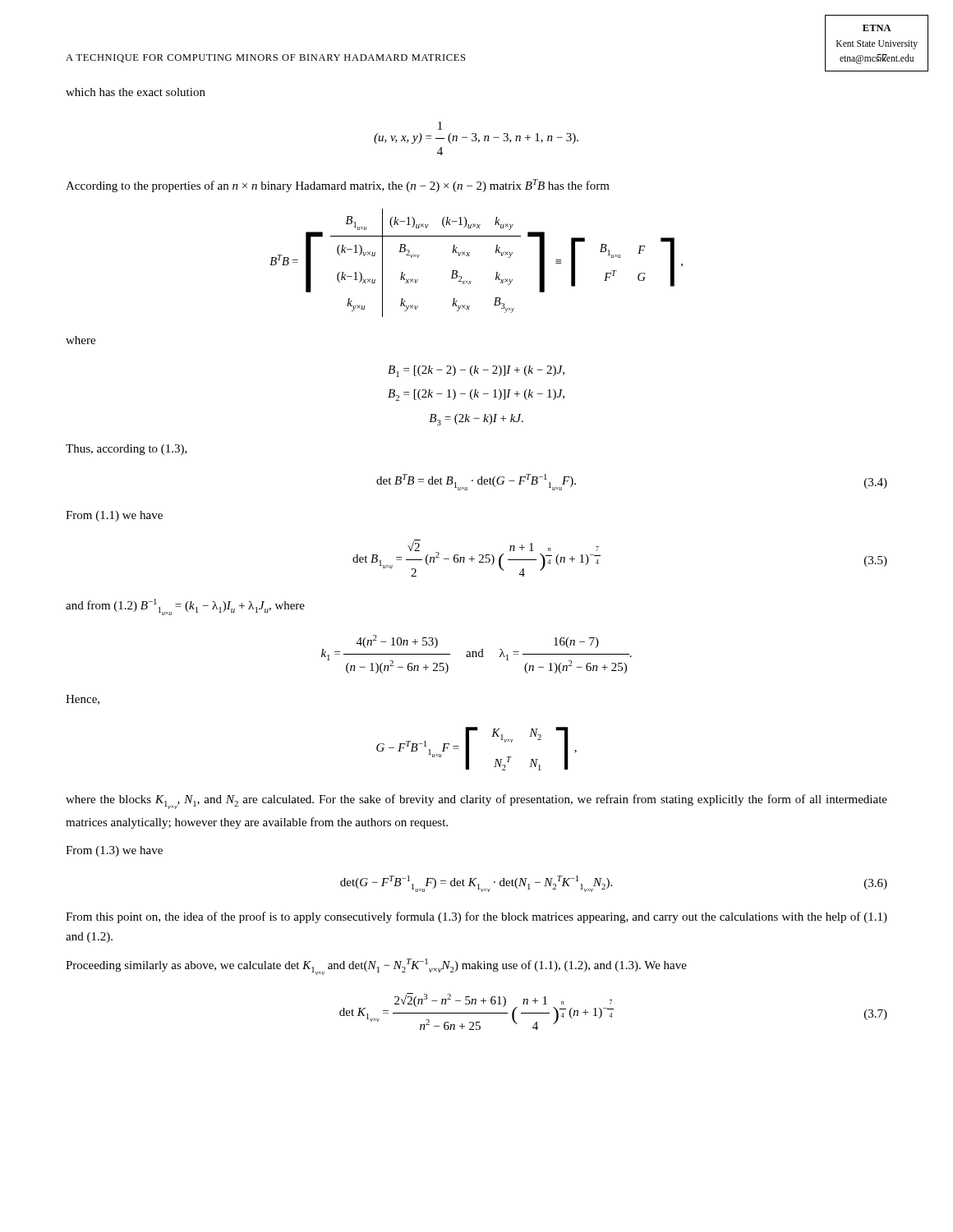
Task: Find the text block starting "G − FTB−11u×uF = ⎡"
Action: coord(476,749)
